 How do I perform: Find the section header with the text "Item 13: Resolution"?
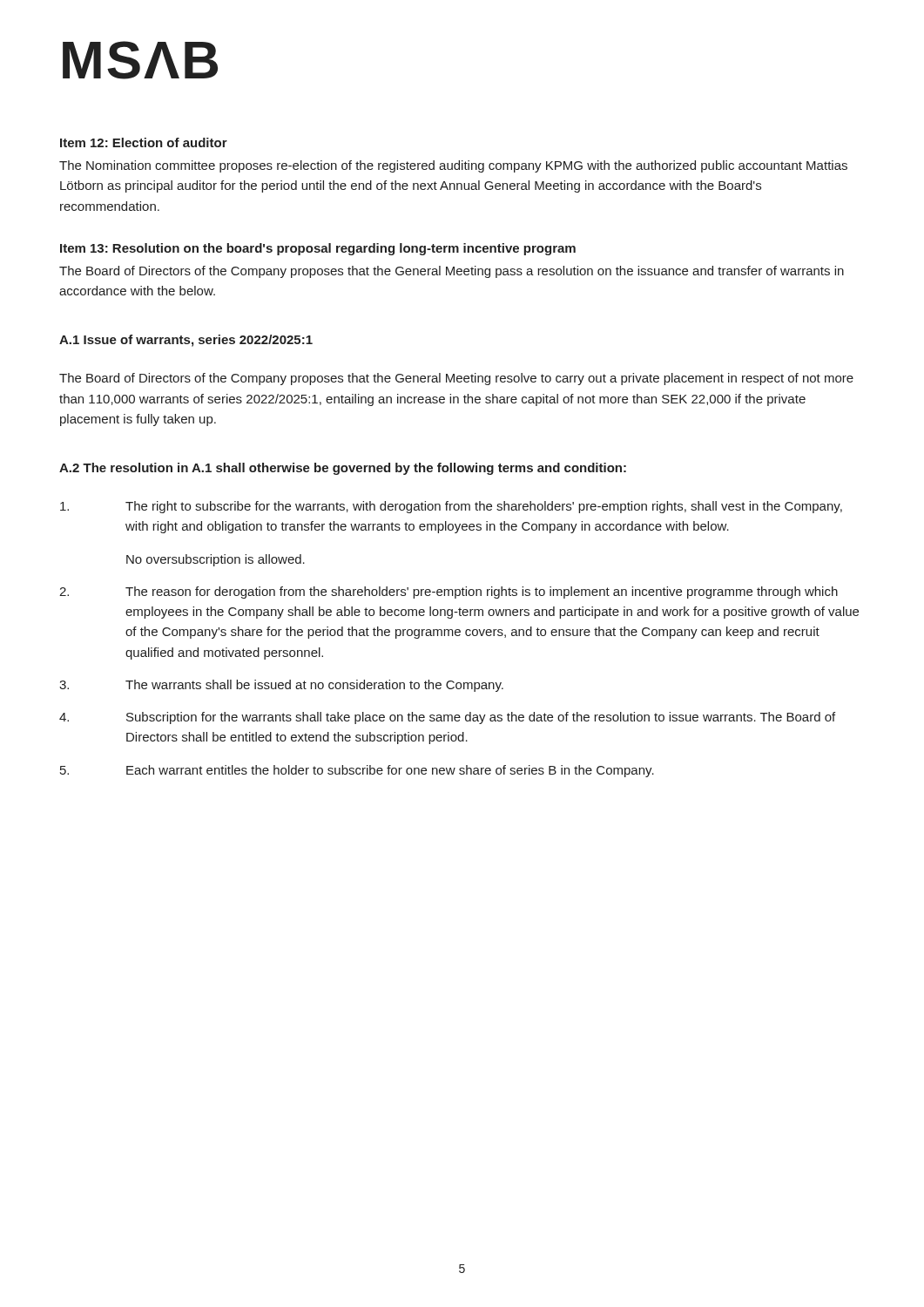(318, 248)
